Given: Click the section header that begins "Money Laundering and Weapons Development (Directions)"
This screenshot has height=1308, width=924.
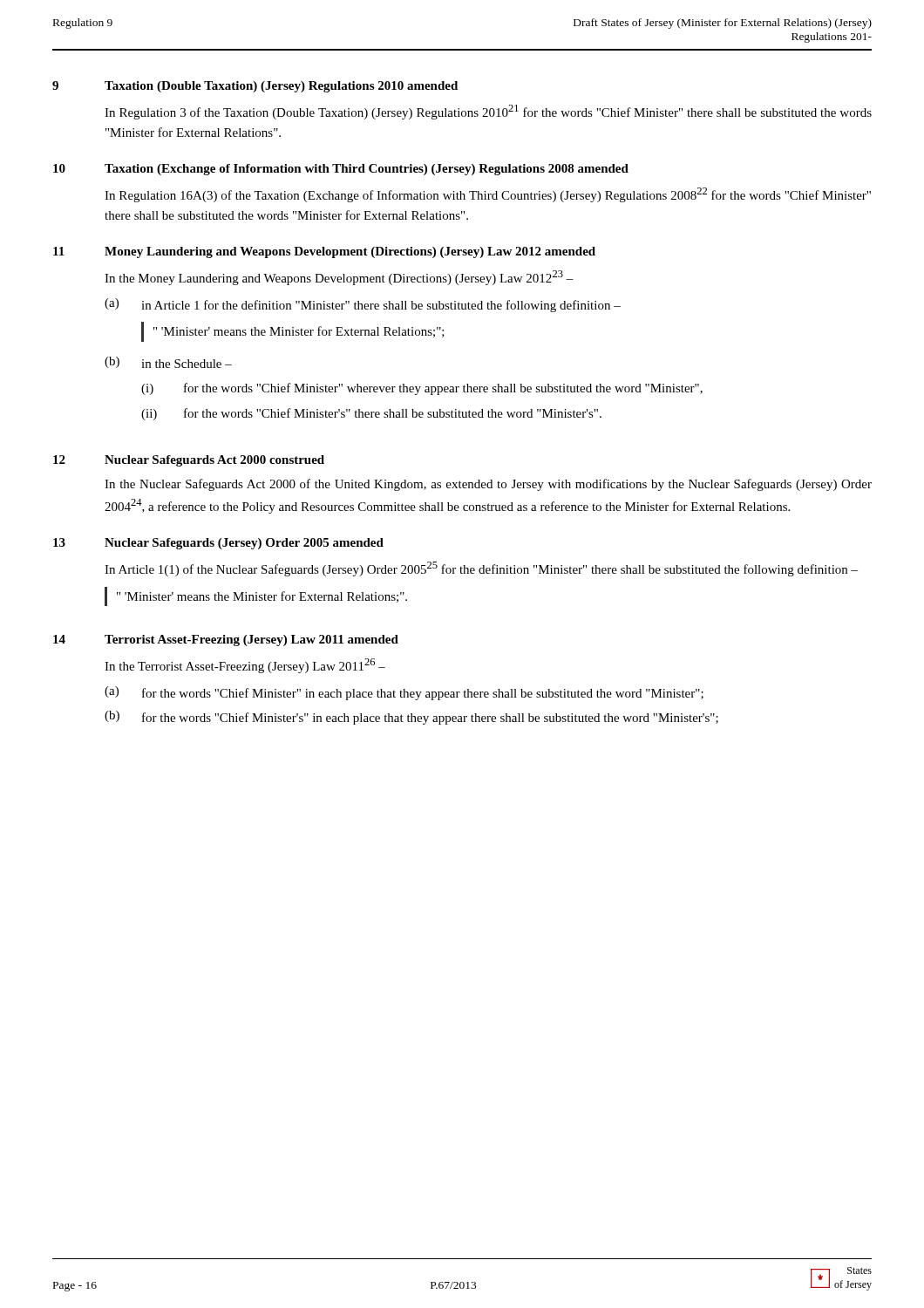Looking at the screenshot, I should coord(350,251).
